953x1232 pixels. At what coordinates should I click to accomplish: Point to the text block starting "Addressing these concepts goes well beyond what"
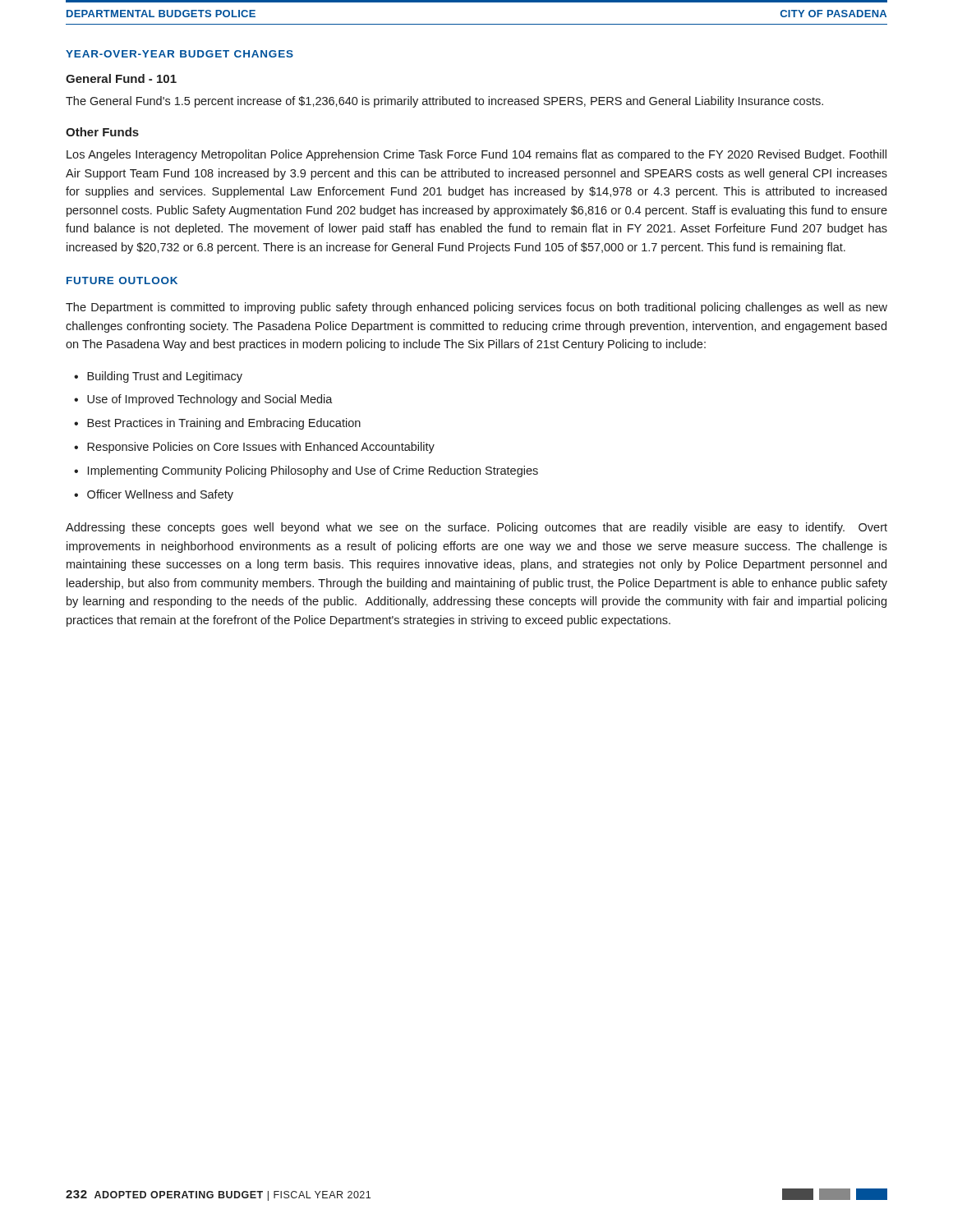[x=476, y=574]
